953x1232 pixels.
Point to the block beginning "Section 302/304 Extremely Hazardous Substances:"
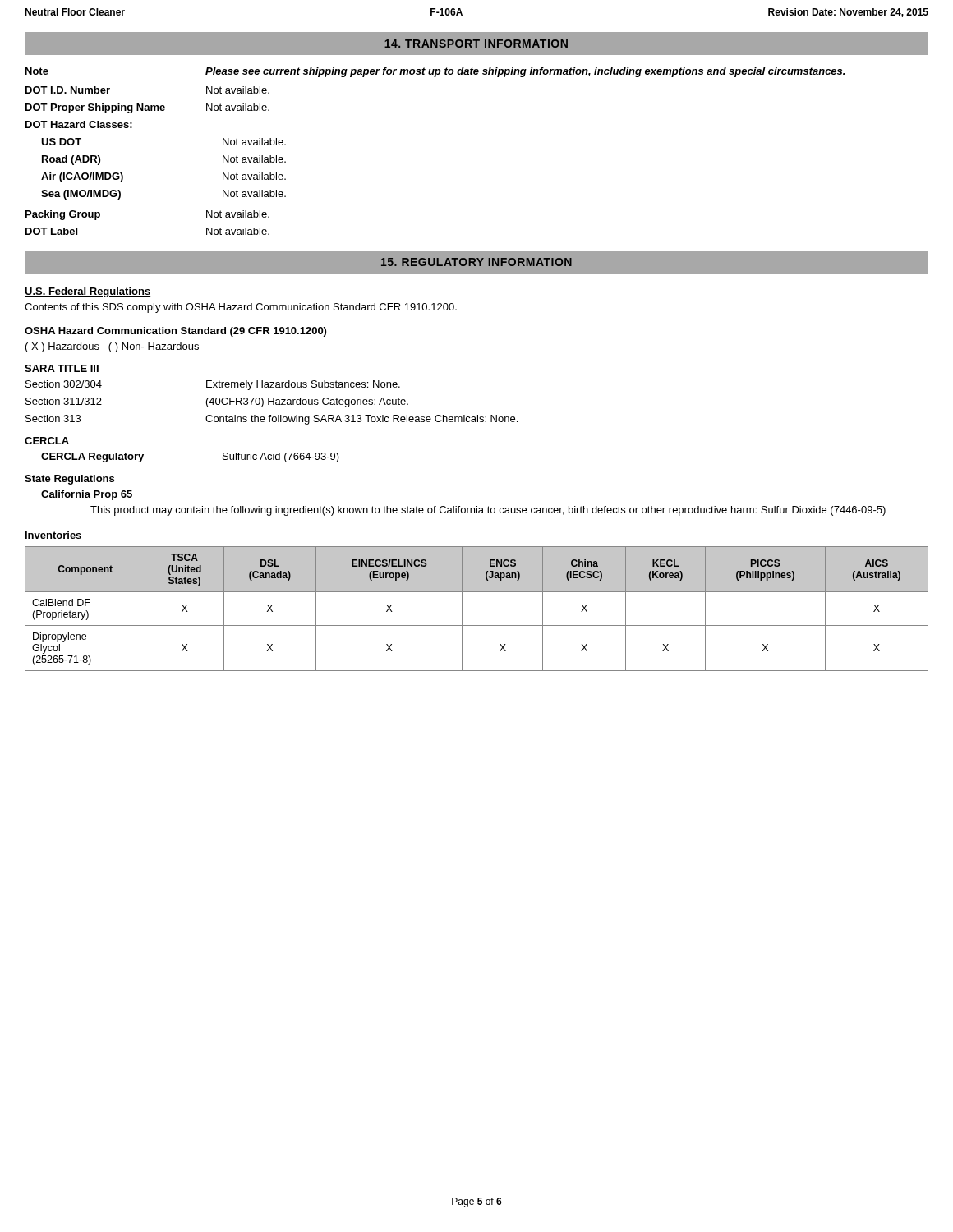213,385
